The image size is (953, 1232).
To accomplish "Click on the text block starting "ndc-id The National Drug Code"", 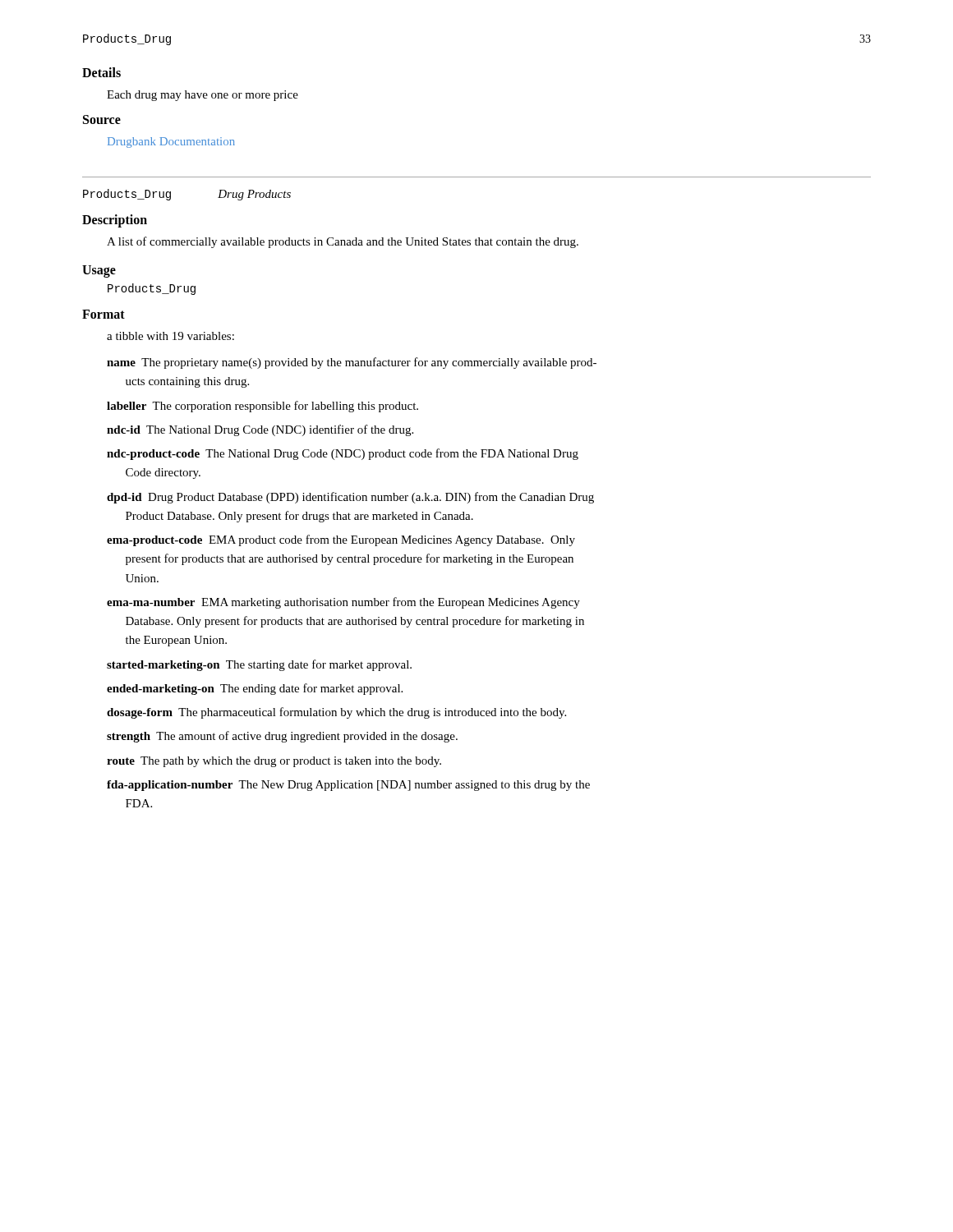I will (261, 429).
